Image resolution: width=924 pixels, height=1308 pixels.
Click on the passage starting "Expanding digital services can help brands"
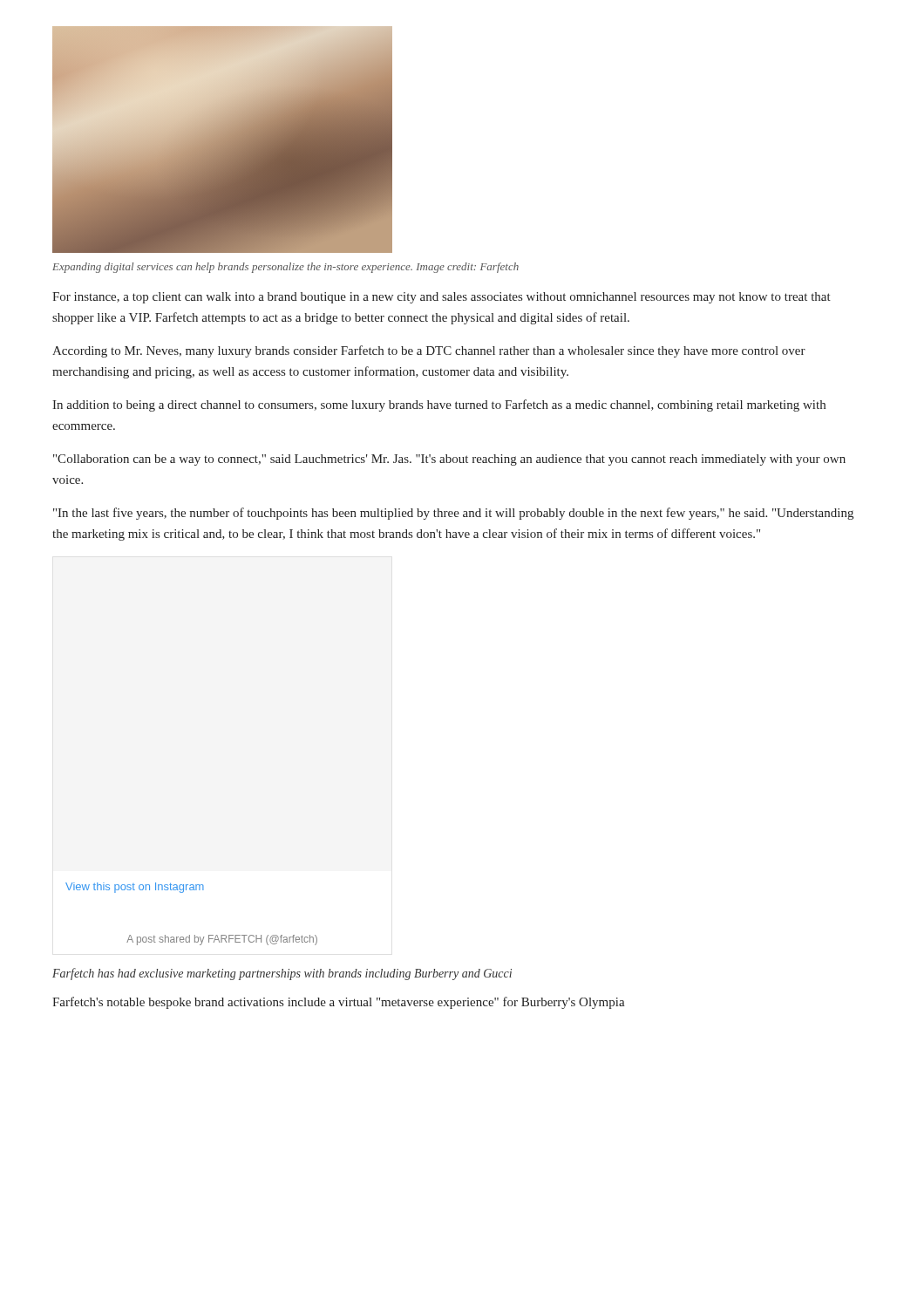462,267
